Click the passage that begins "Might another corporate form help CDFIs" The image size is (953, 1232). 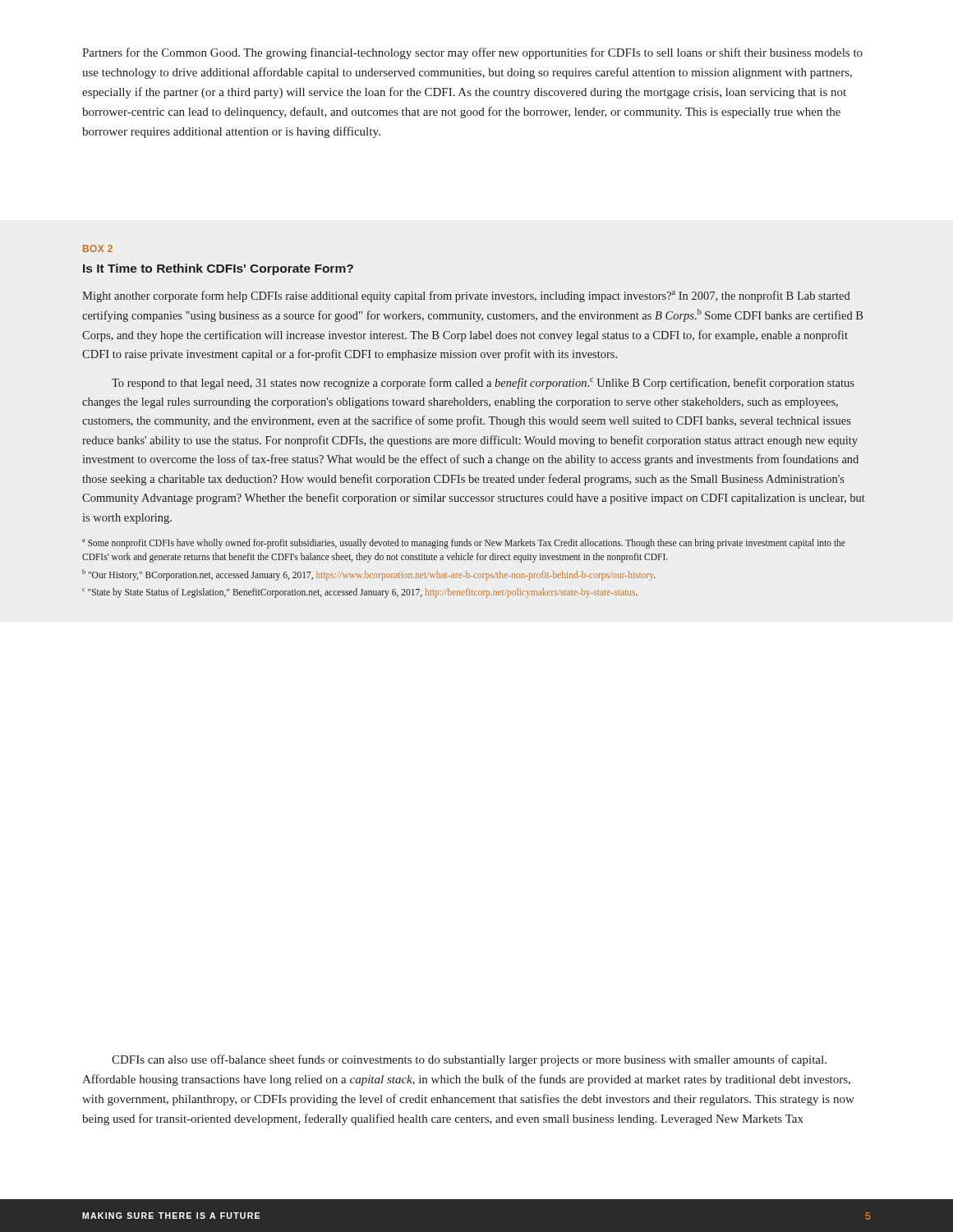pos(473,324)
